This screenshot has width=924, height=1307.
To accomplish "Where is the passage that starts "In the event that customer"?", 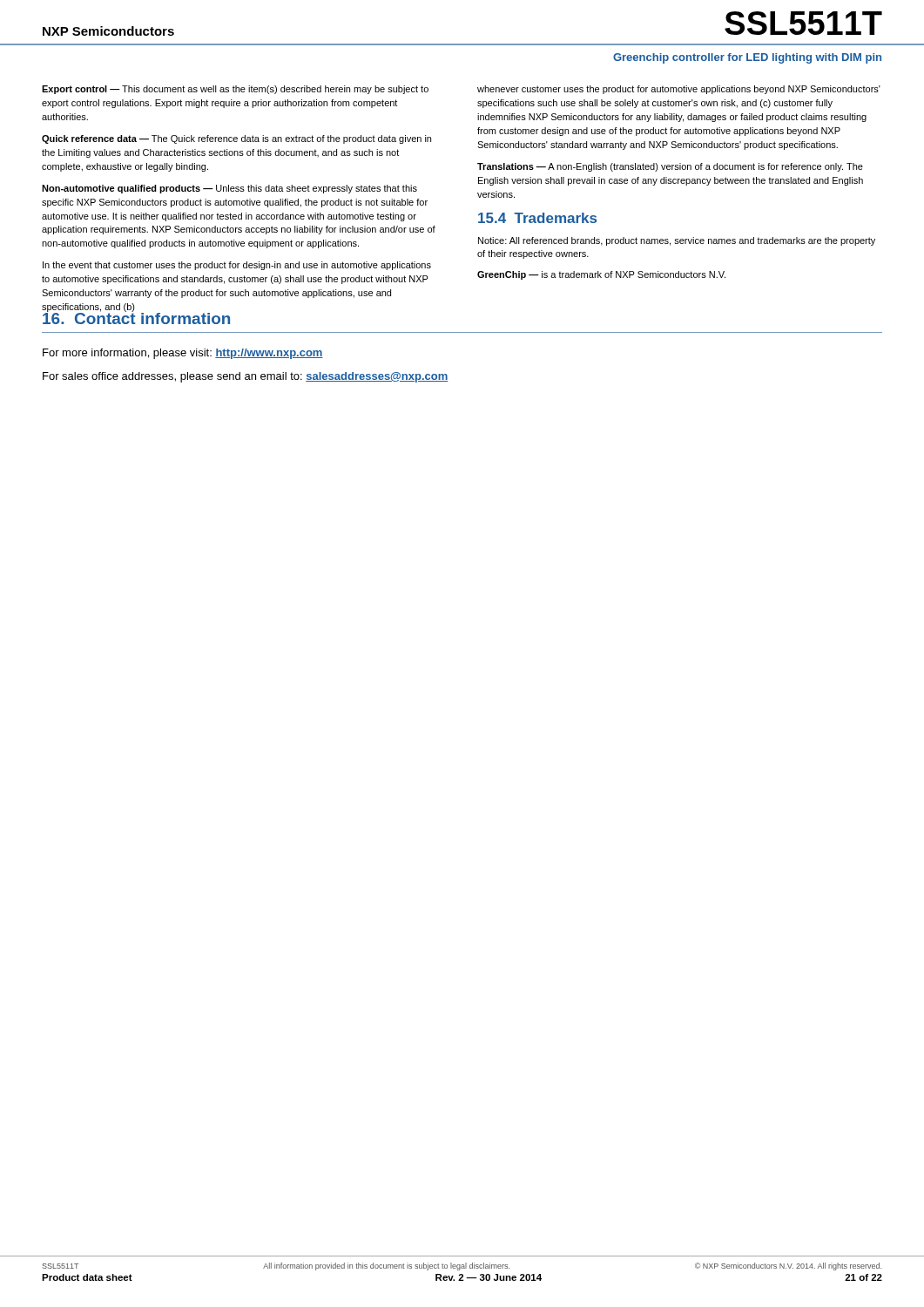I will [x=240, y=287].
